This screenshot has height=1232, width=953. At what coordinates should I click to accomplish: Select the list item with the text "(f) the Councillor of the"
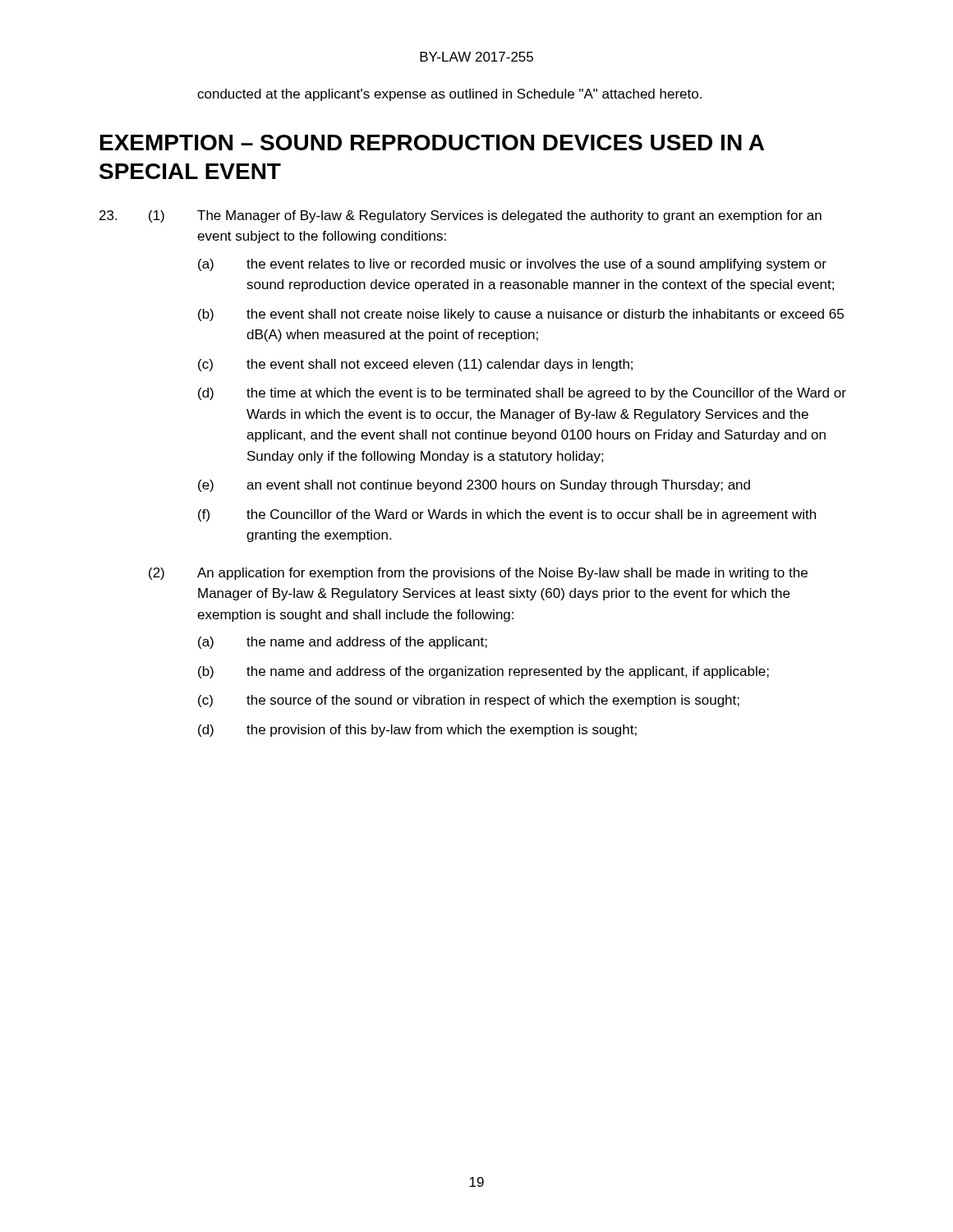(x=526, y=525)
